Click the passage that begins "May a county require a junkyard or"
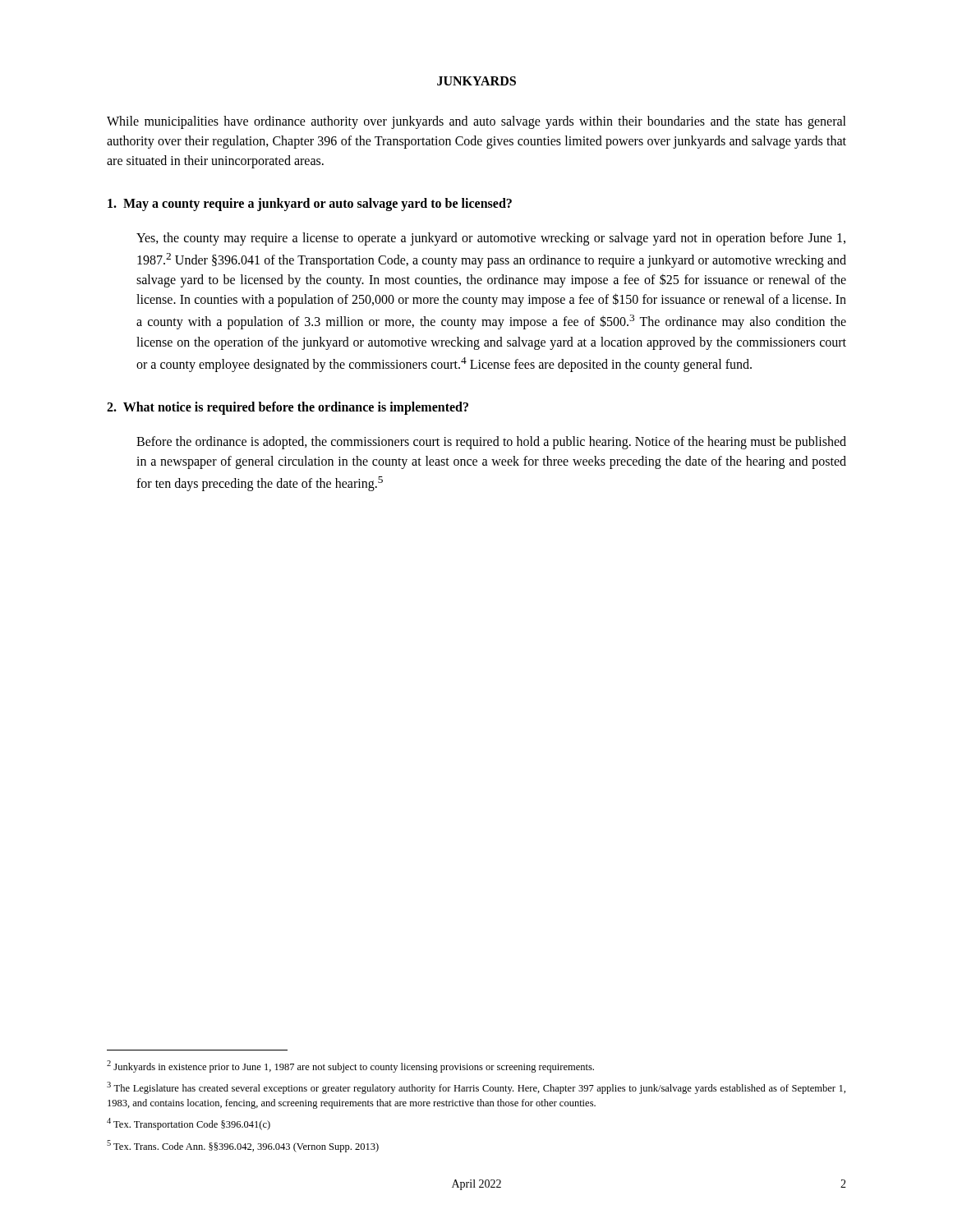 (310, 203)
